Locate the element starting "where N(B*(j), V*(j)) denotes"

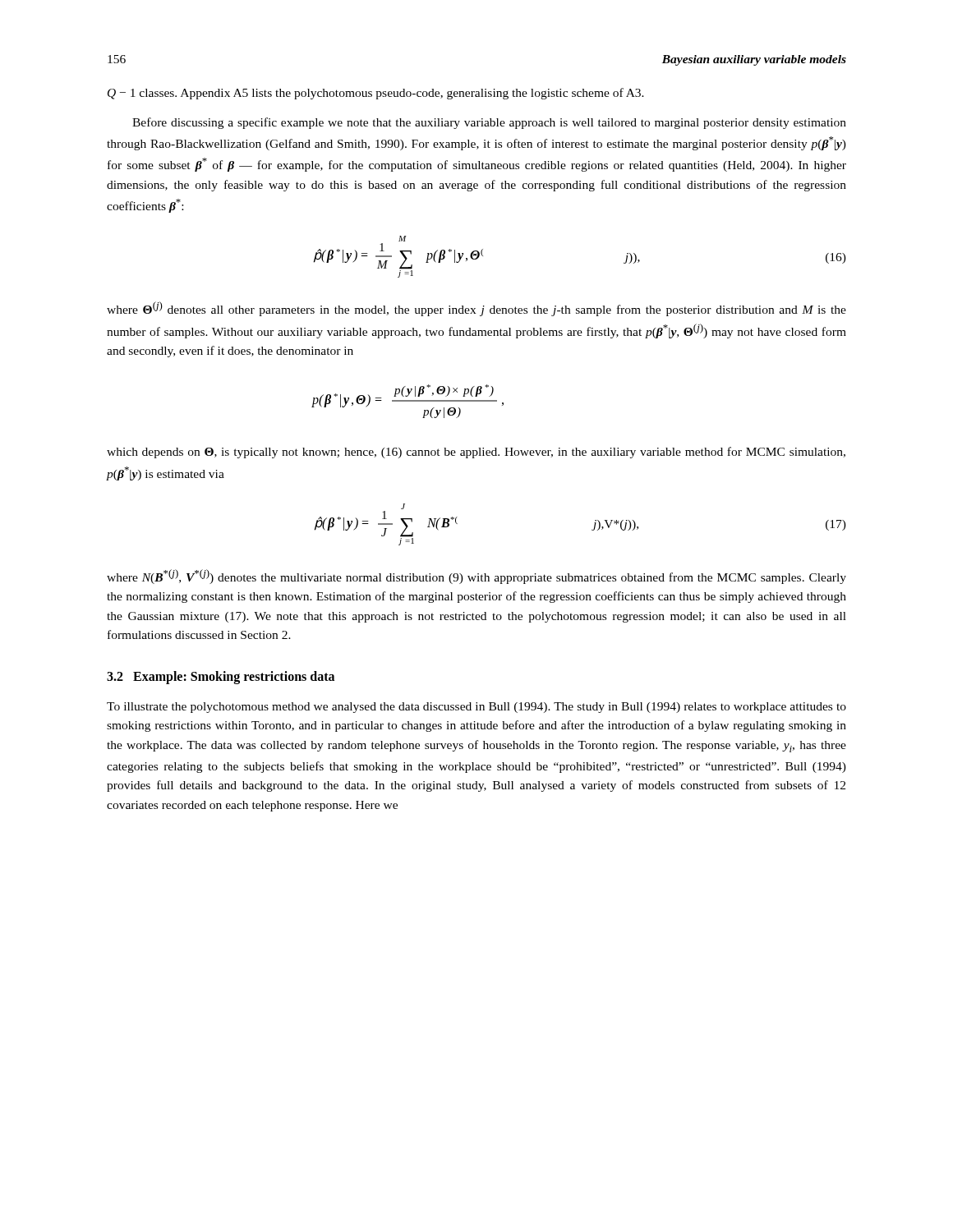pos(476,604)
